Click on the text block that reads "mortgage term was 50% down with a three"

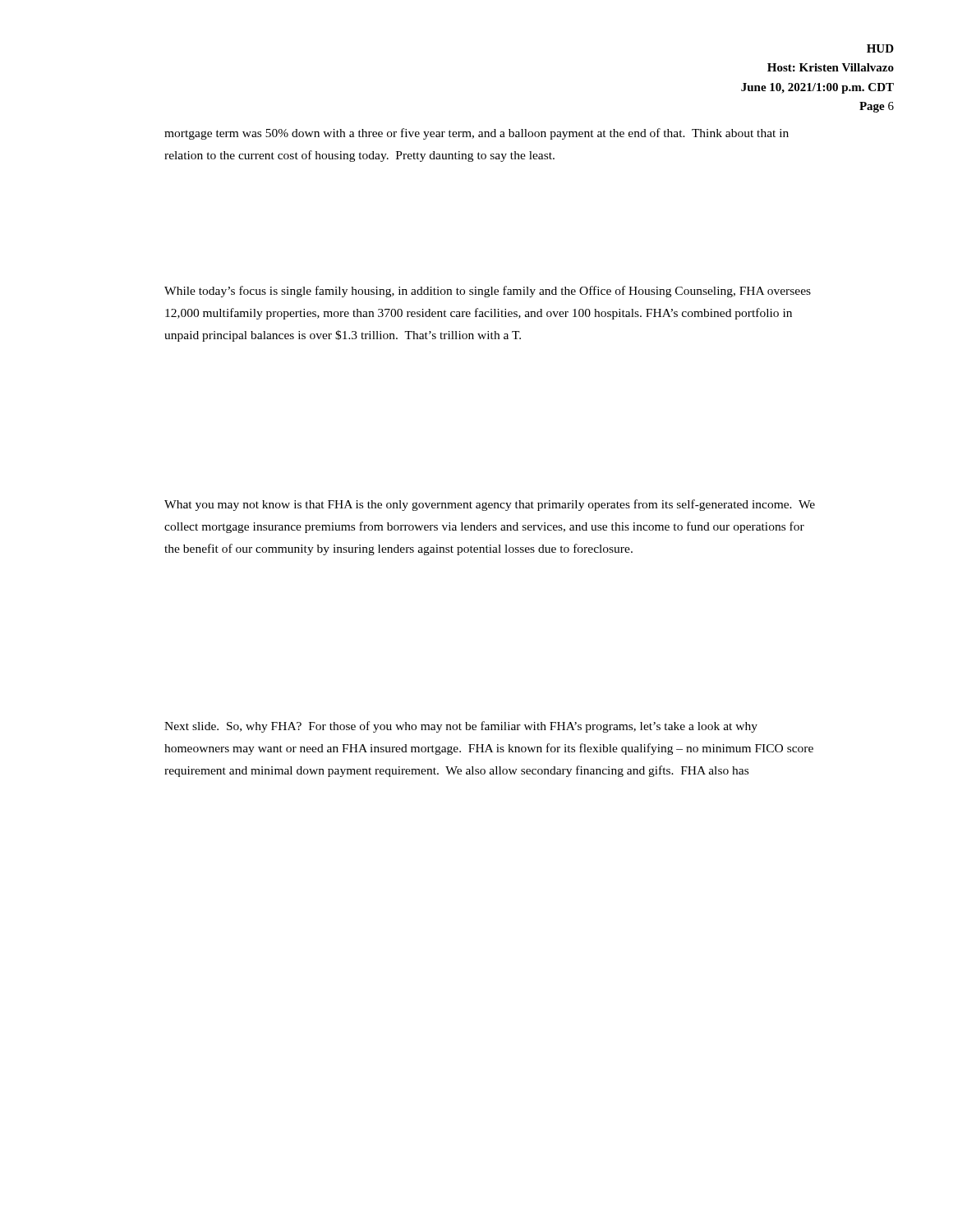(477, 144)
